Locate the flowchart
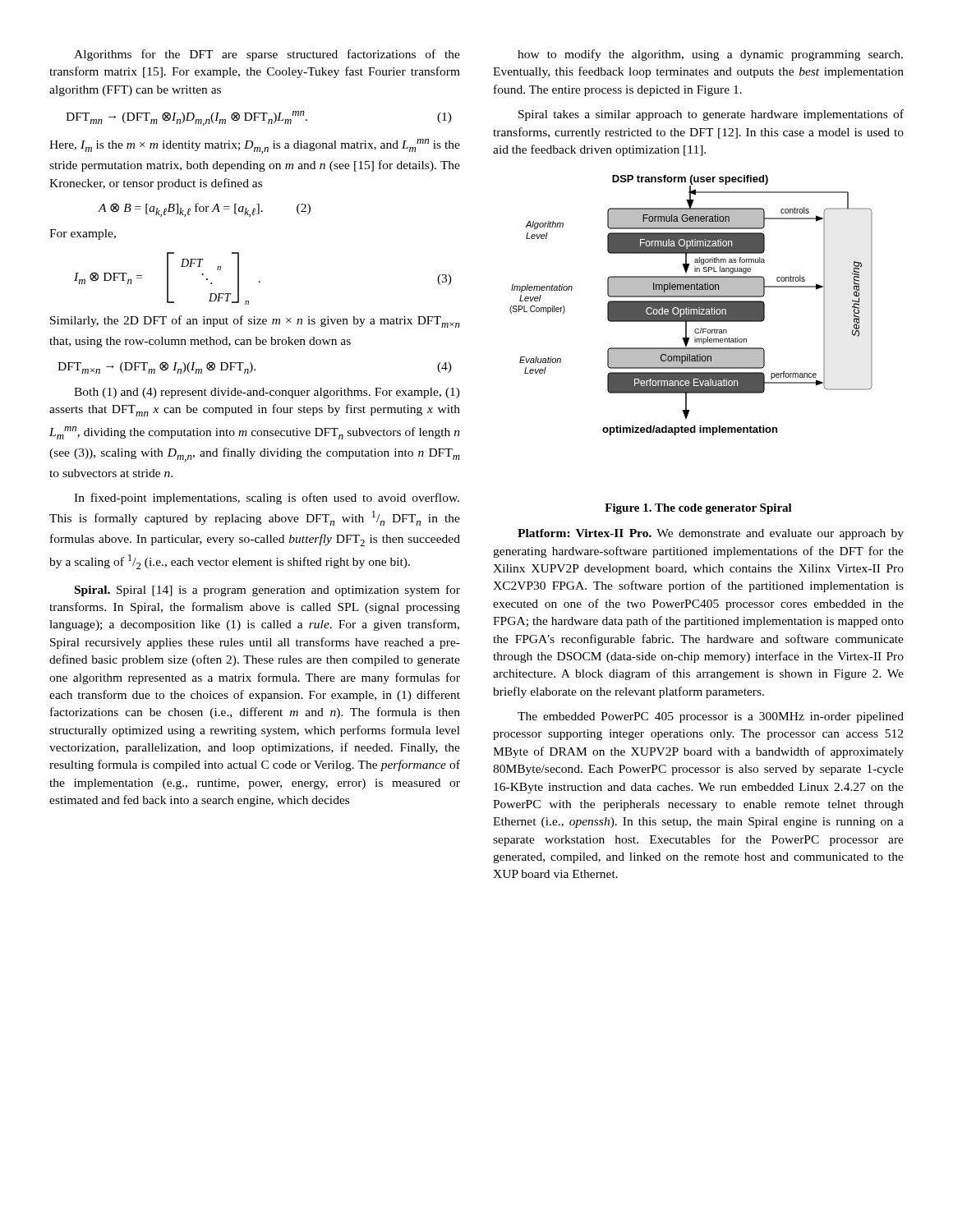953x1232 pixels. [x=698, y=328]
